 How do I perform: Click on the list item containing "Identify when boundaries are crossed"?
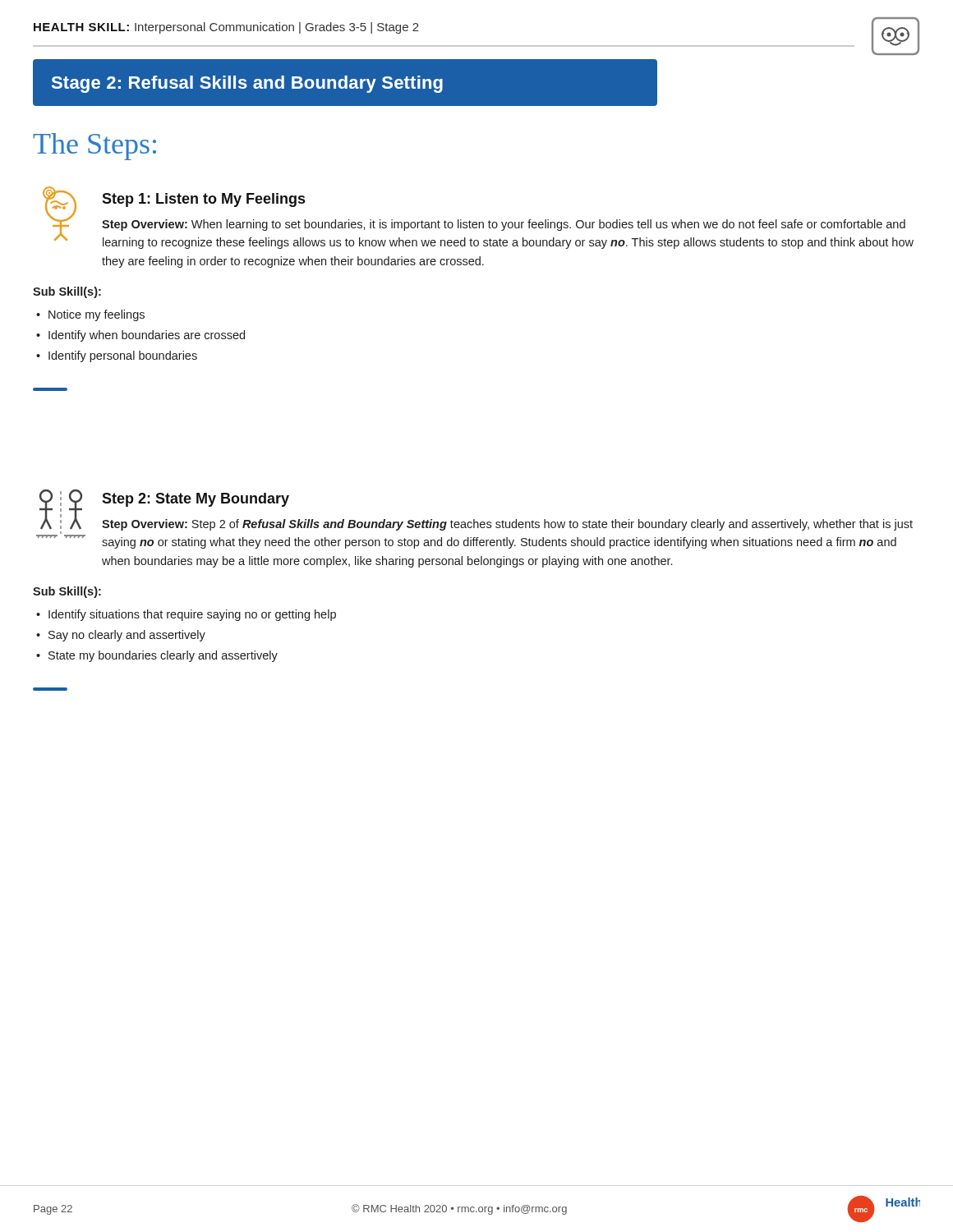click(147, 335)
